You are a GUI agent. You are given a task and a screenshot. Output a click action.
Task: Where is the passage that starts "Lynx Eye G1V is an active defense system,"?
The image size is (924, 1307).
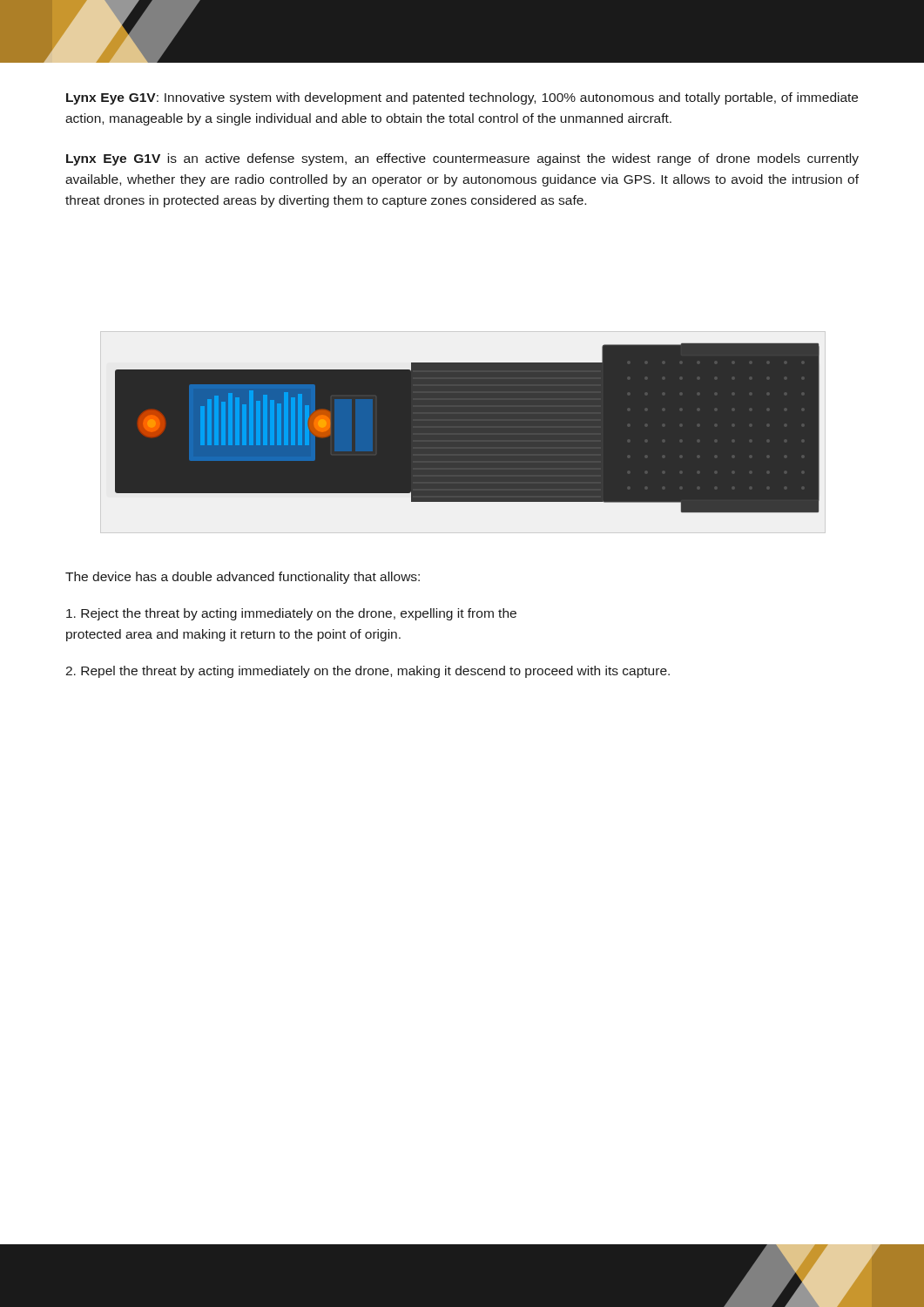462,179
